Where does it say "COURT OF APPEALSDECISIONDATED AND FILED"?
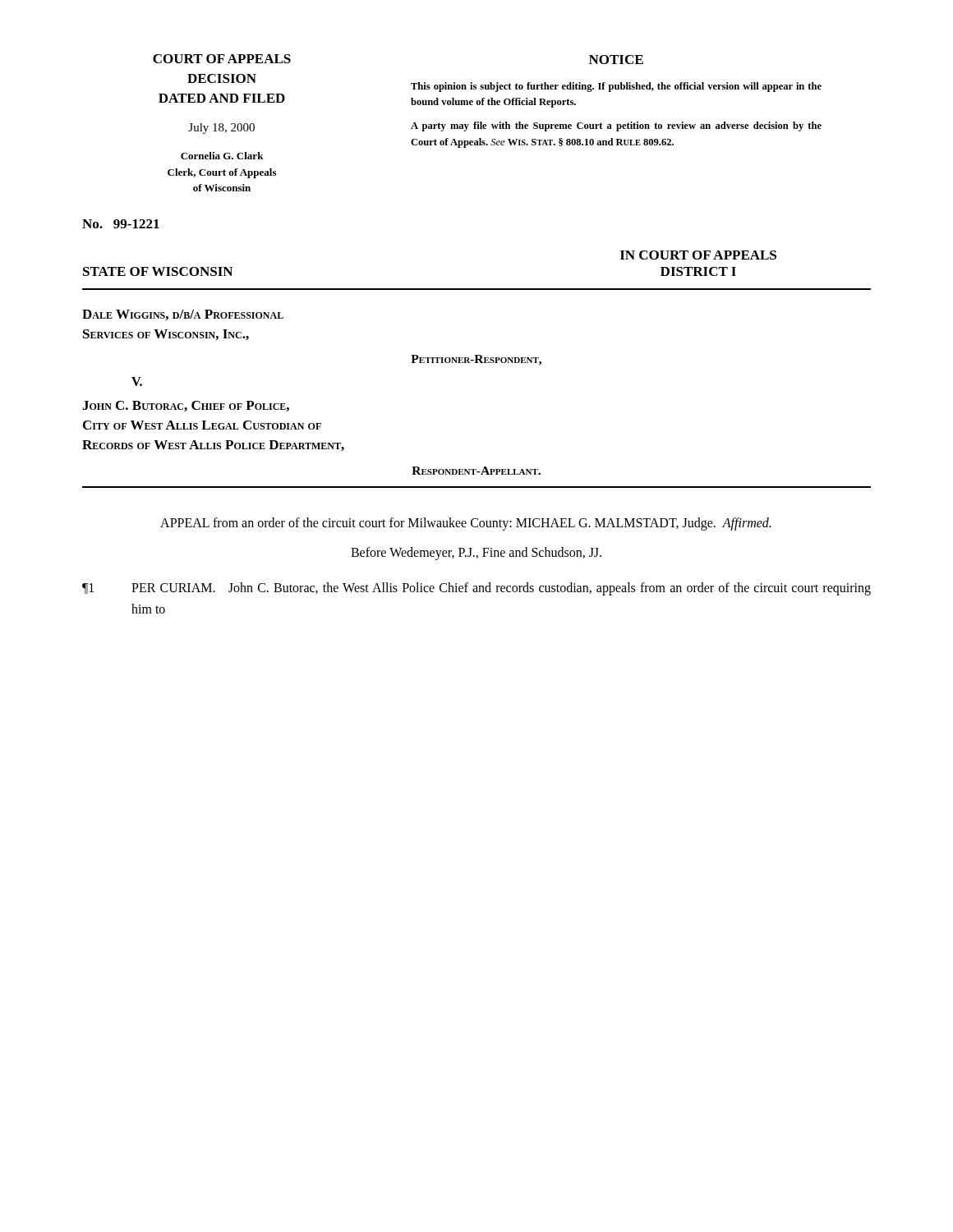The width and height of the screenshot is (953, 1232). coord(222,78)
